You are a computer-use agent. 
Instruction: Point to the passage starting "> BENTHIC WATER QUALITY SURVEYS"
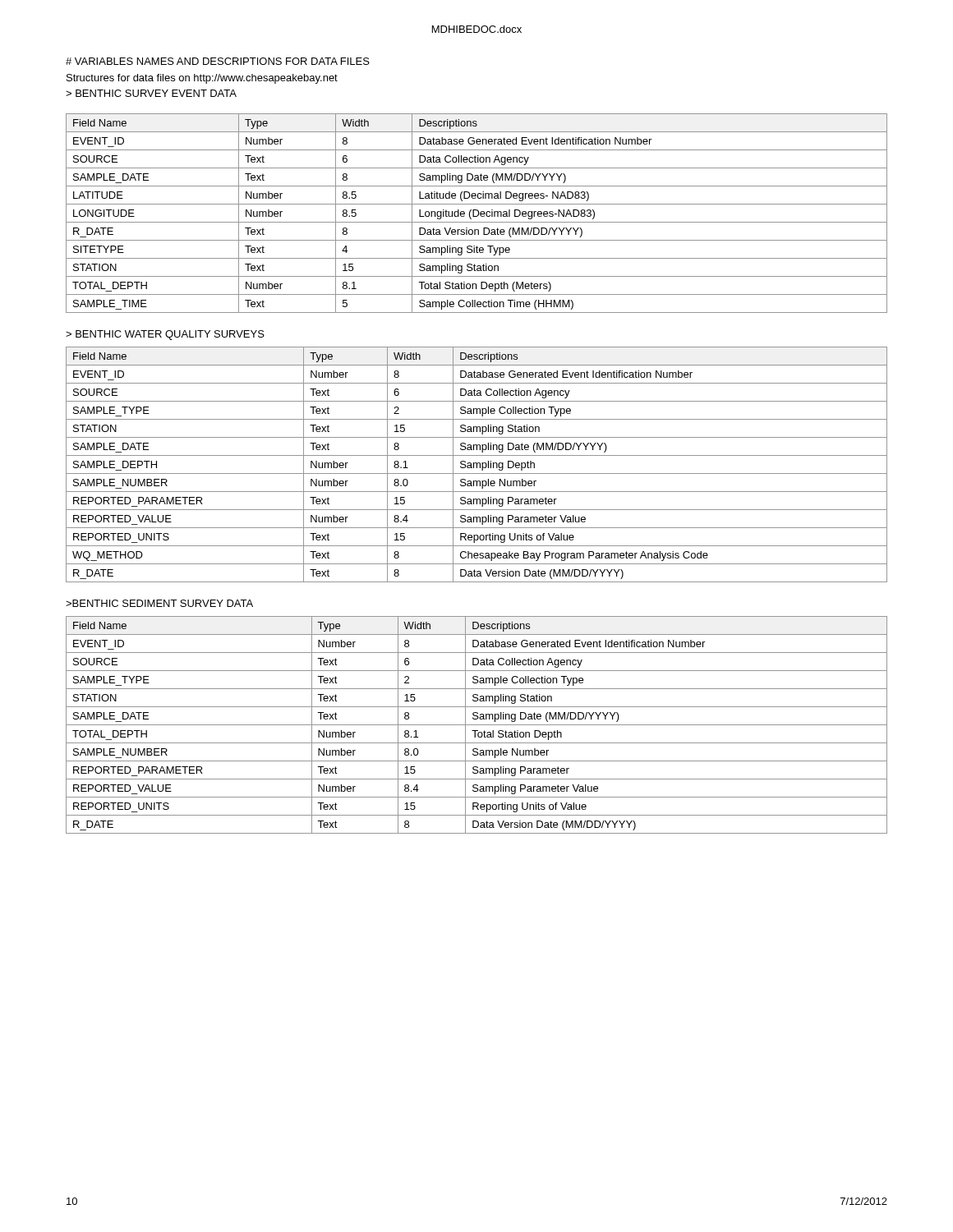(x=165, y=334)
